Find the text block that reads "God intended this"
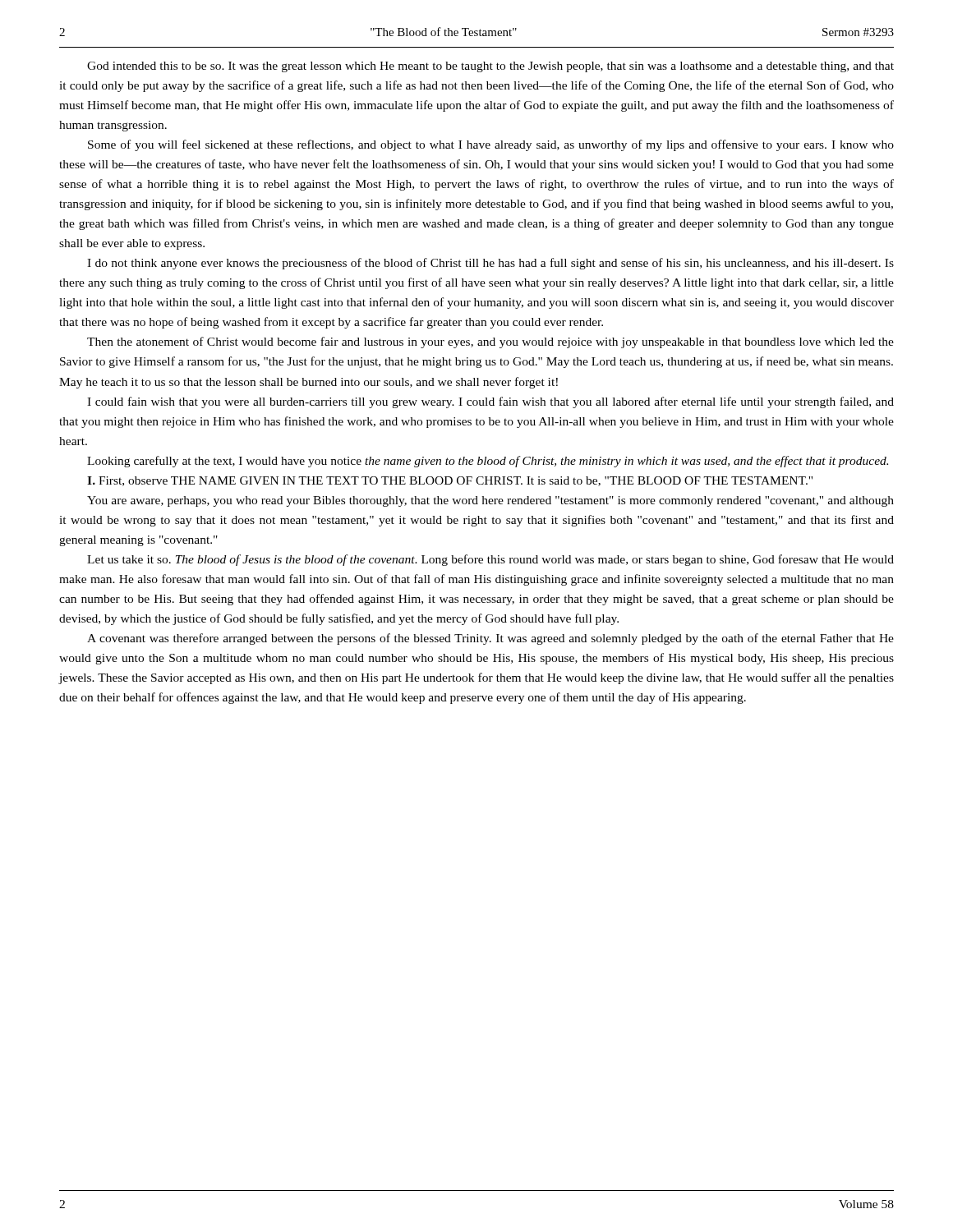The height and width of the screenshot is (1232, 953). click(476, 95)
